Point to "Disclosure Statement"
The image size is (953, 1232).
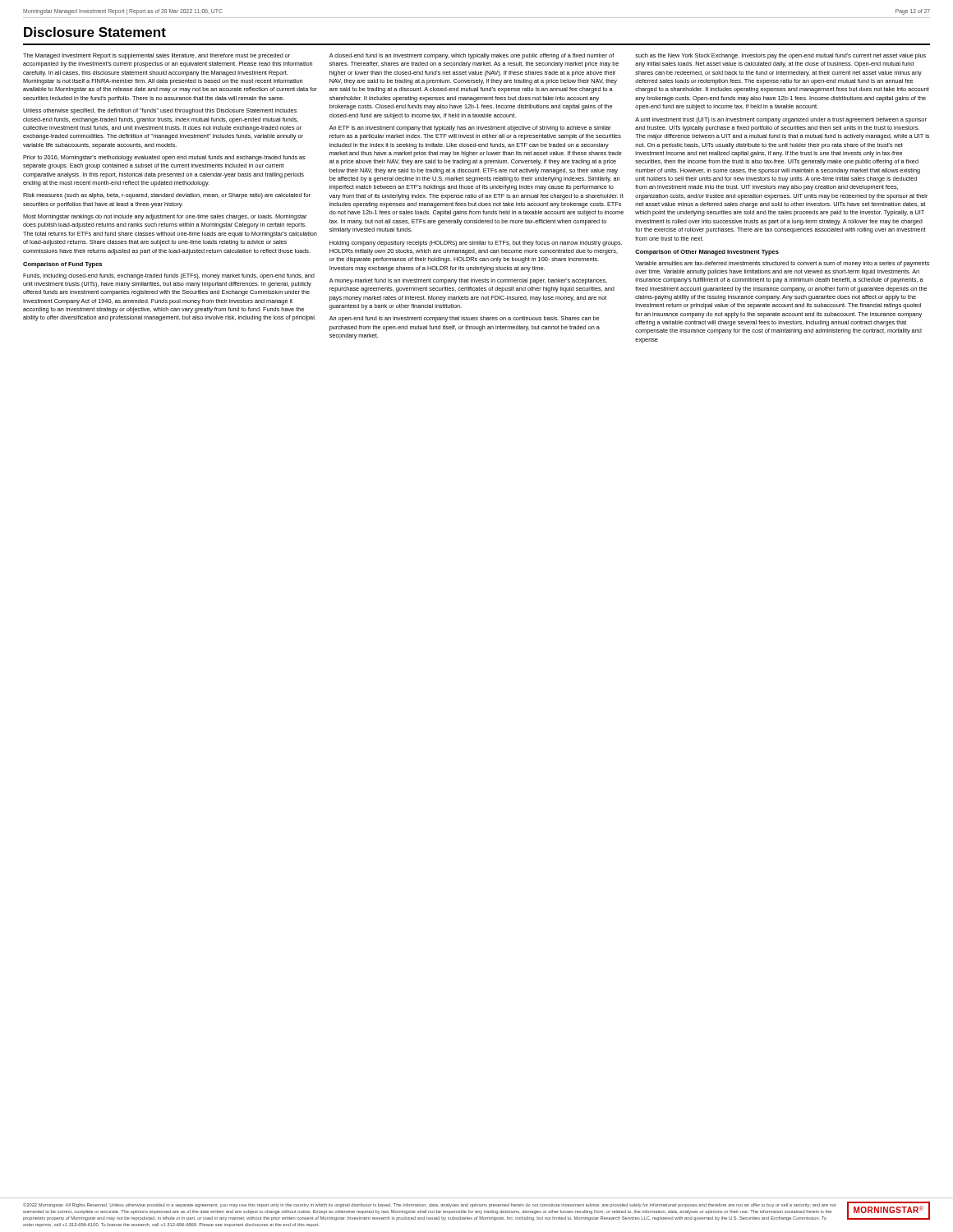click(476, 35)
